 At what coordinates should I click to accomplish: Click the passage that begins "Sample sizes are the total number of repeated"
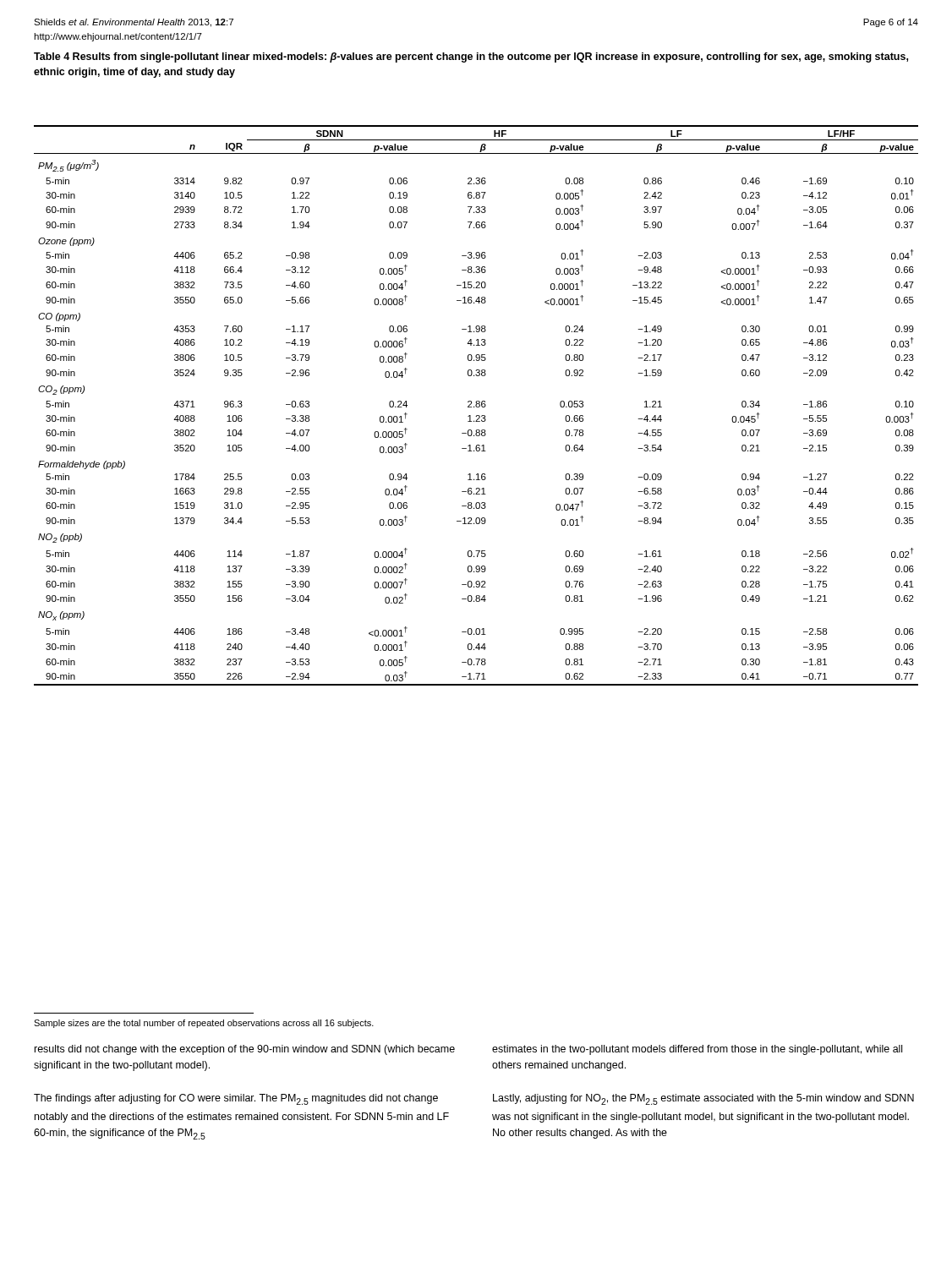pos(204,1020)
